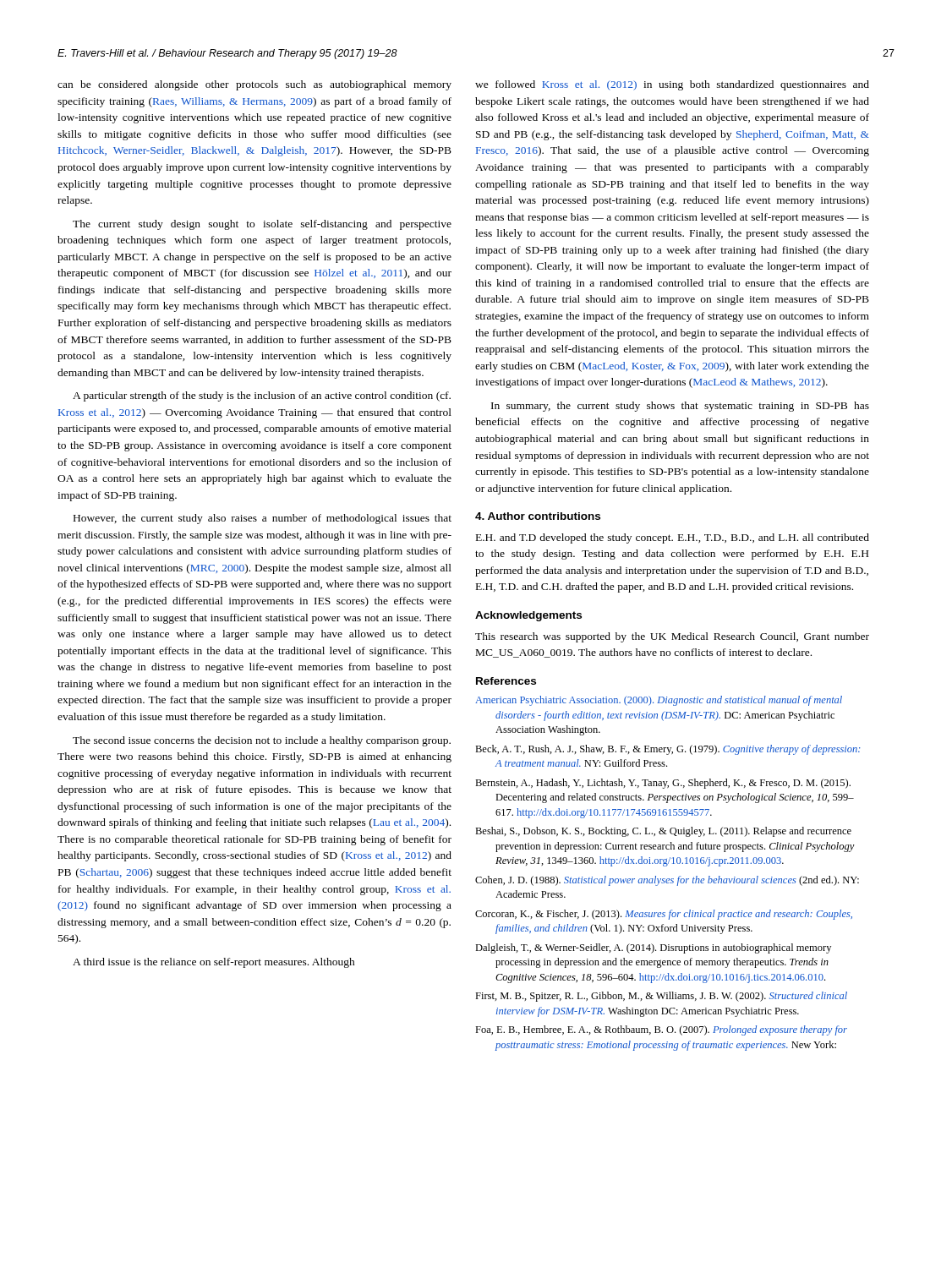Viewport: 952px width, 1268px height.
Task: Select the text block containing "The current study"
Action: point(254,298)
